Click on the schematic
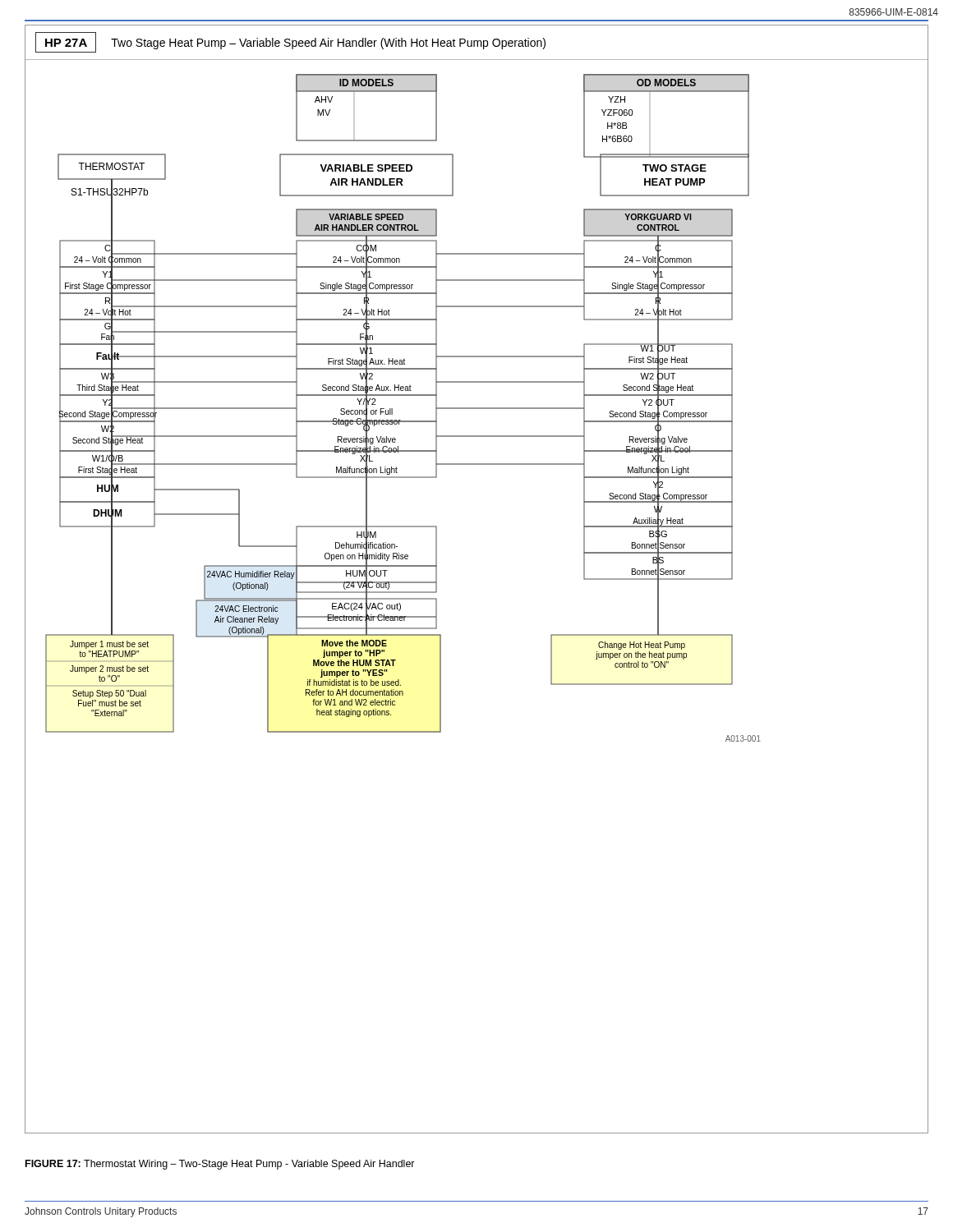This screenshot has height=1232, width=953. [x=476, y=594]
